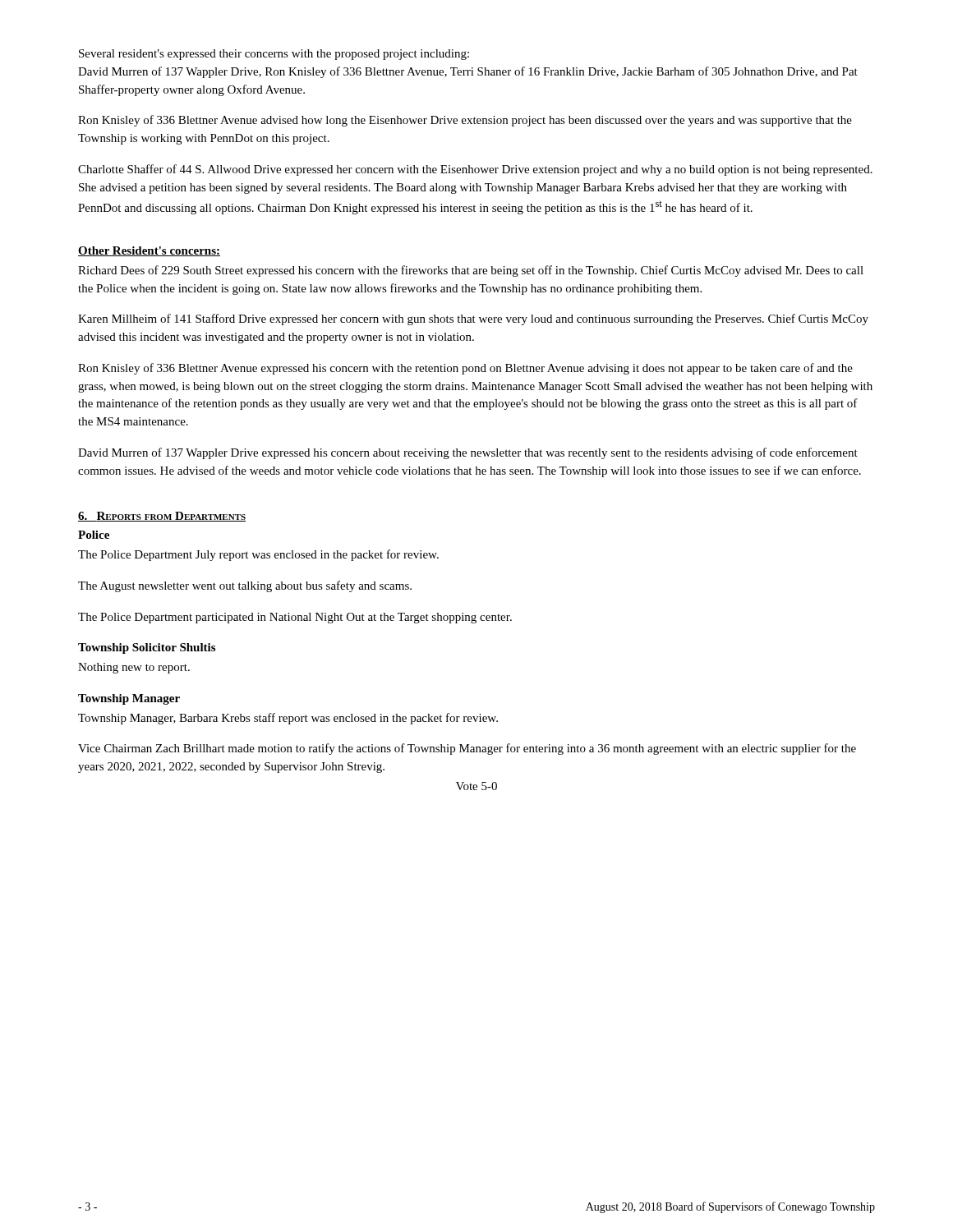Locate the text starting "Township Manager, Barbara Krebs staff report"

pyautogui.click(x=288, y=717)
